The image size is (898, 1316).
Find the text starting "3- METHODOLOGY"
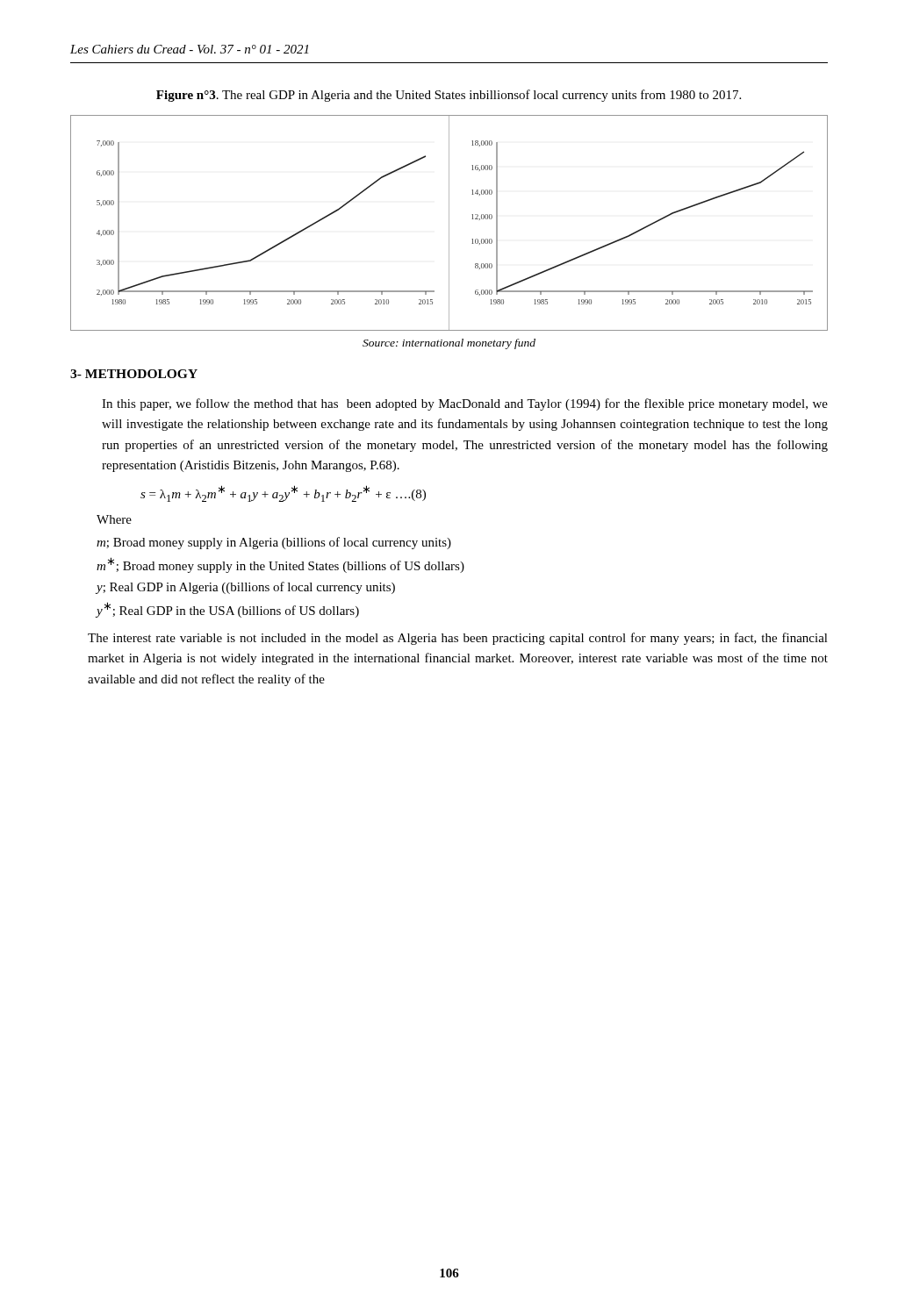(x=134, y=373)
